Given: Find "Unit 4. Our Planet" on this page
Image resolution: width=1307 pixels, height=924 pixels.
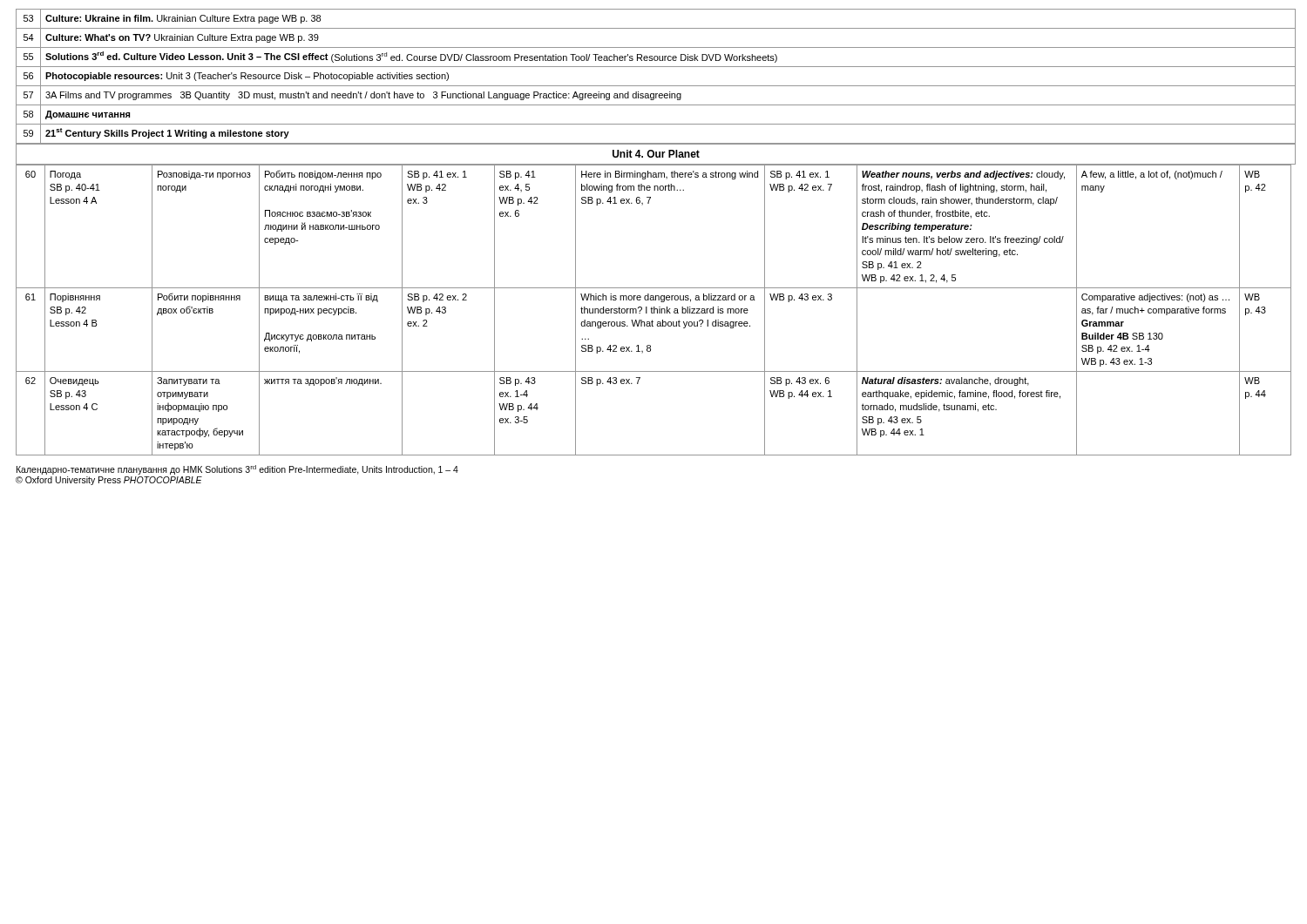Looking at the screenshot, I should [x=656, y=154].
